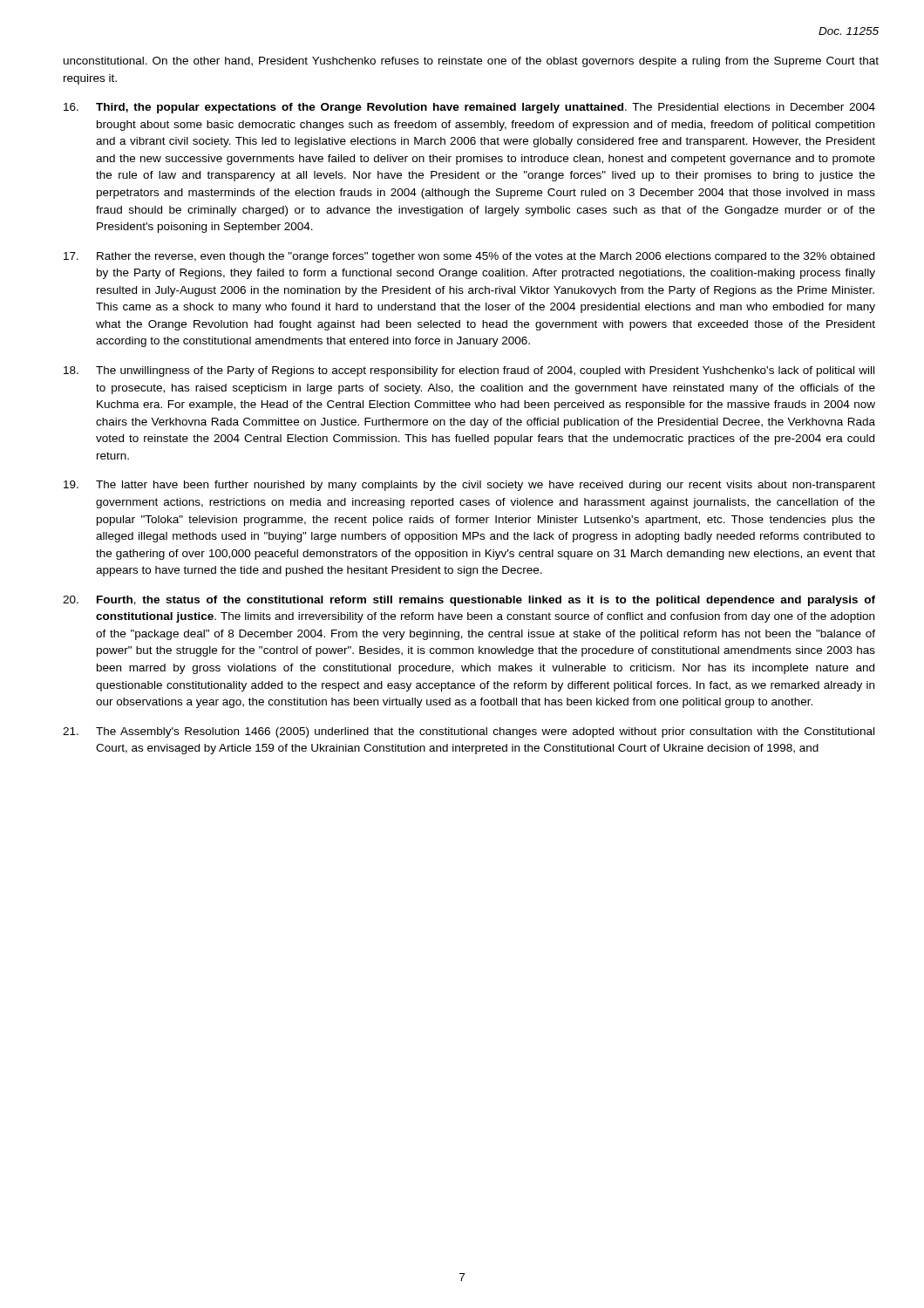
Task: Point to the block starting "Third, the popular expectations of the"
Action: click(469, 167)
